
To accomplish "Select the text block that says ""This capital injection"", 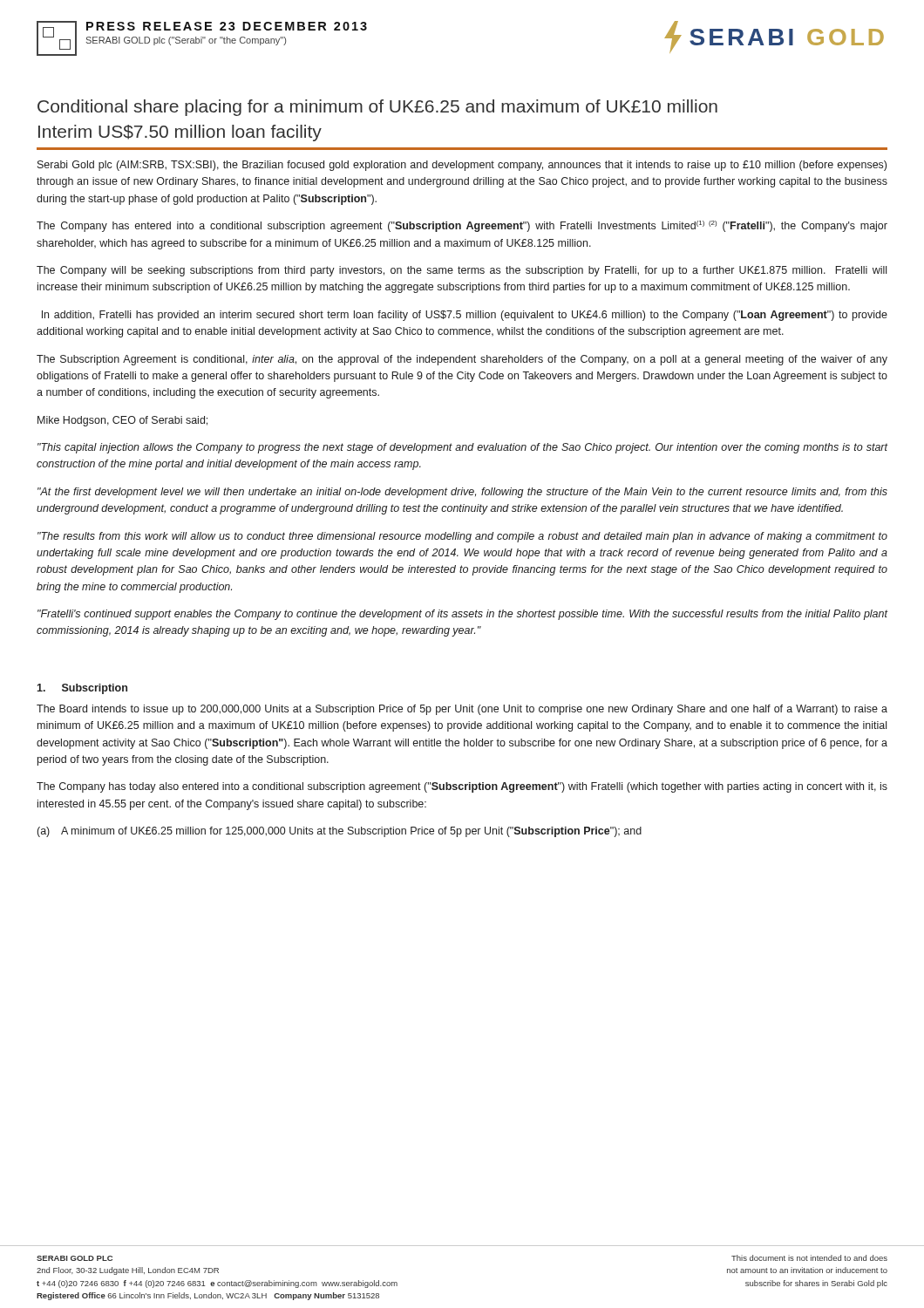I will click(x=462, y=456).
